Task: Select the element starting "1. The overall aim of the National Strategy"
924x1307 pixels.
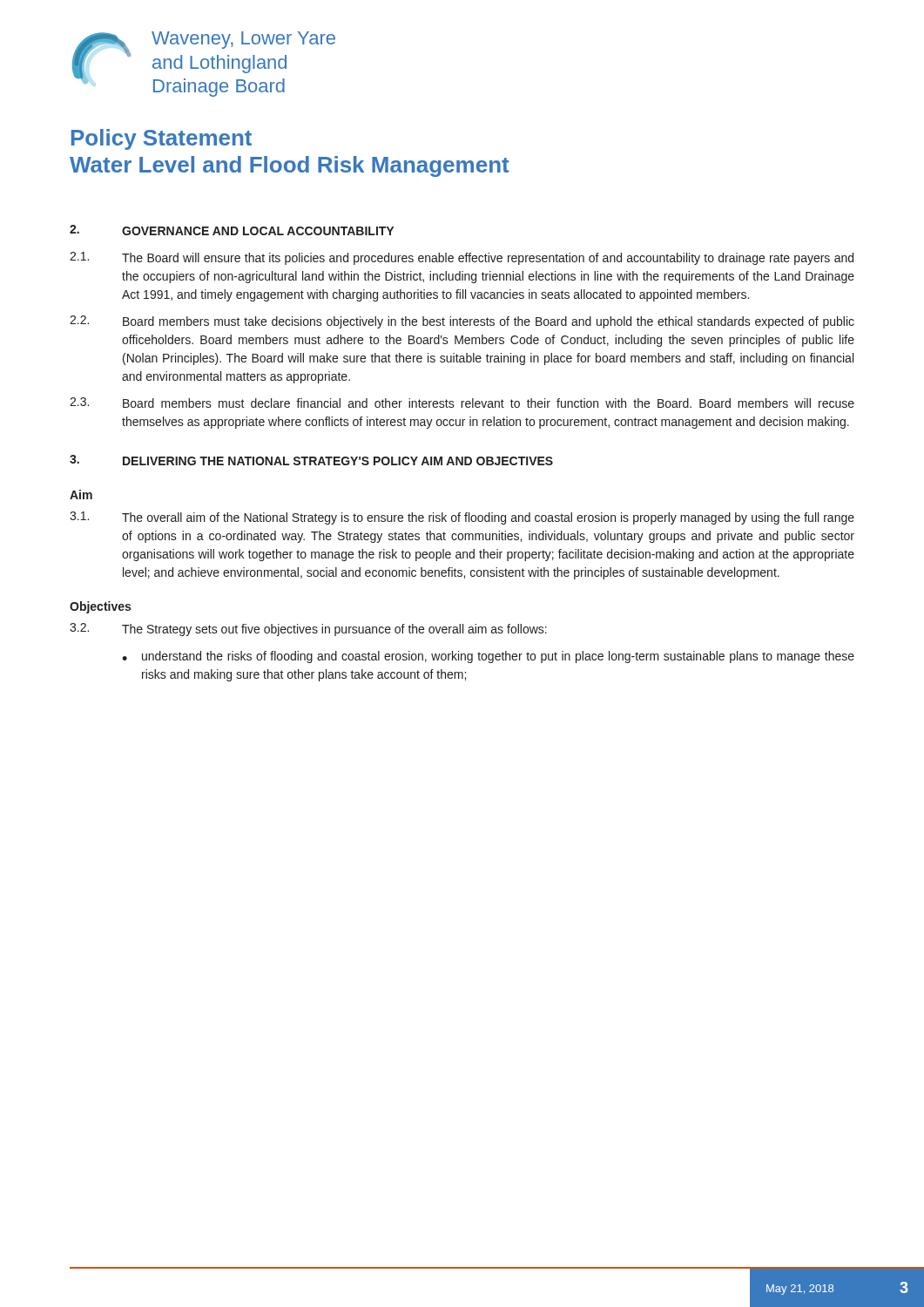Action: tap(462, 545)
